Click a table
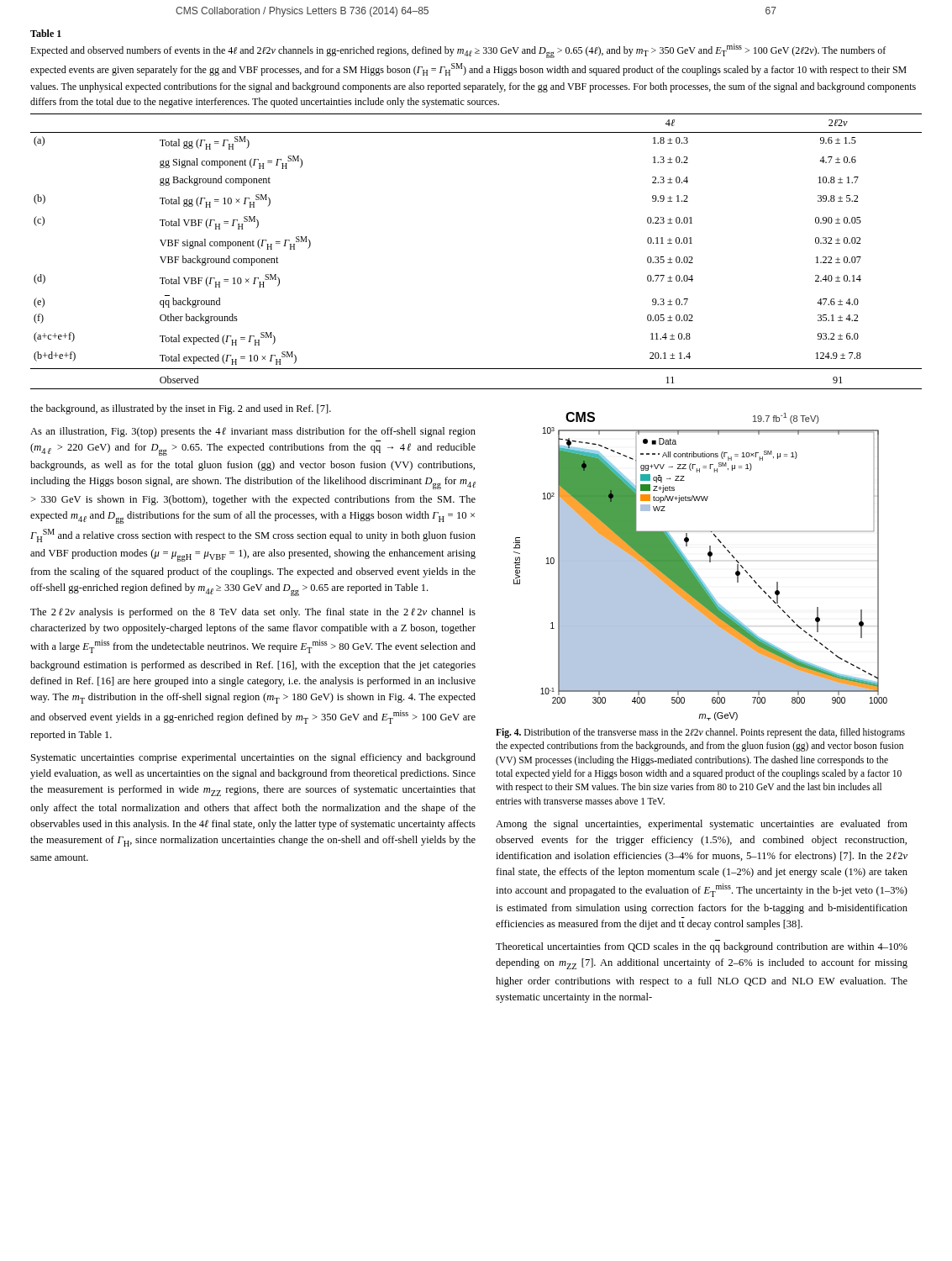Viewport: 952px width, 1261px height. 476,251
